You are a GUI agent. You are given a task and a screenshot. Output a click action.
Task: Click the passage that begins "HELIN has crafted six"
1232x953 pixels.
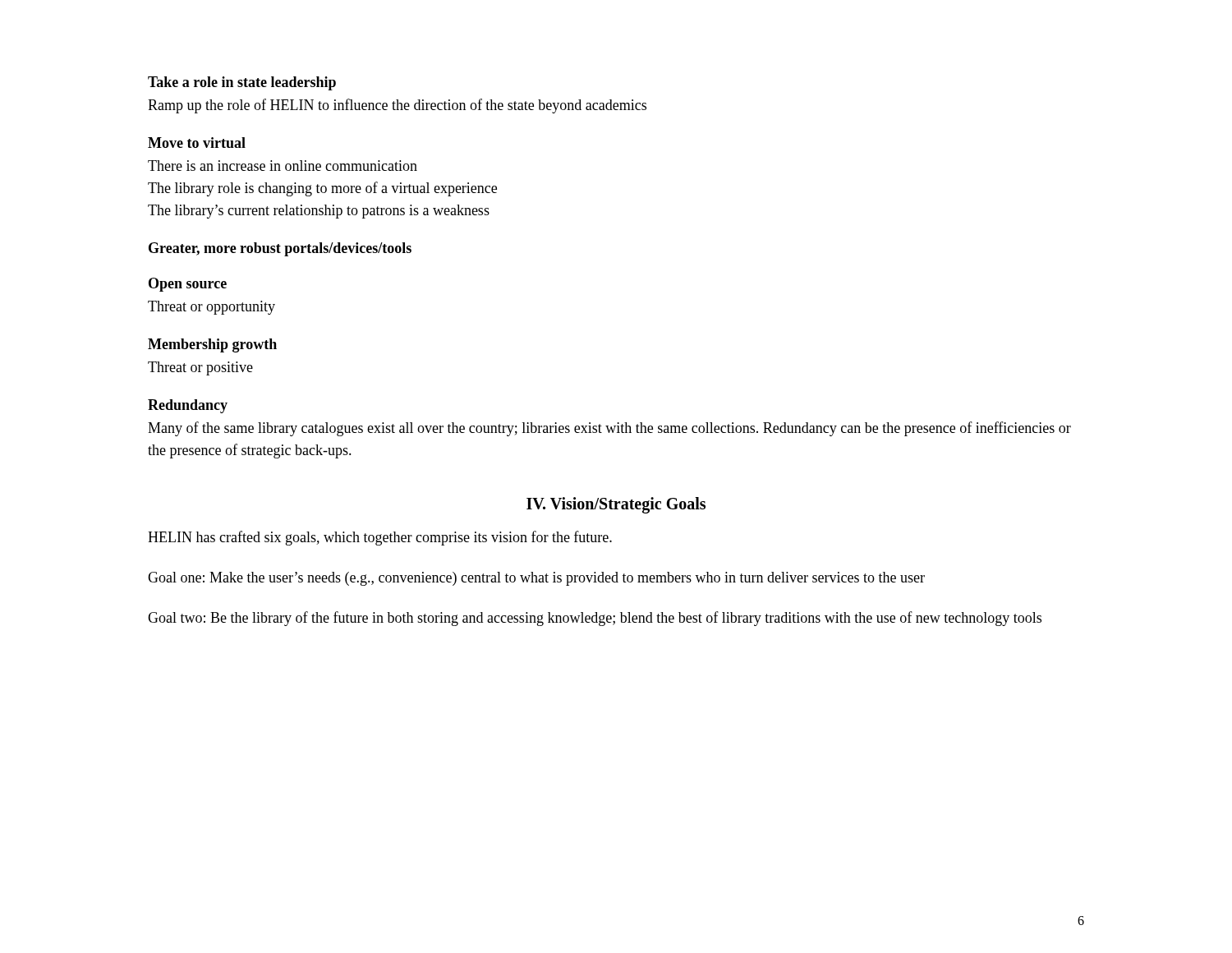(x=616, y=538)
